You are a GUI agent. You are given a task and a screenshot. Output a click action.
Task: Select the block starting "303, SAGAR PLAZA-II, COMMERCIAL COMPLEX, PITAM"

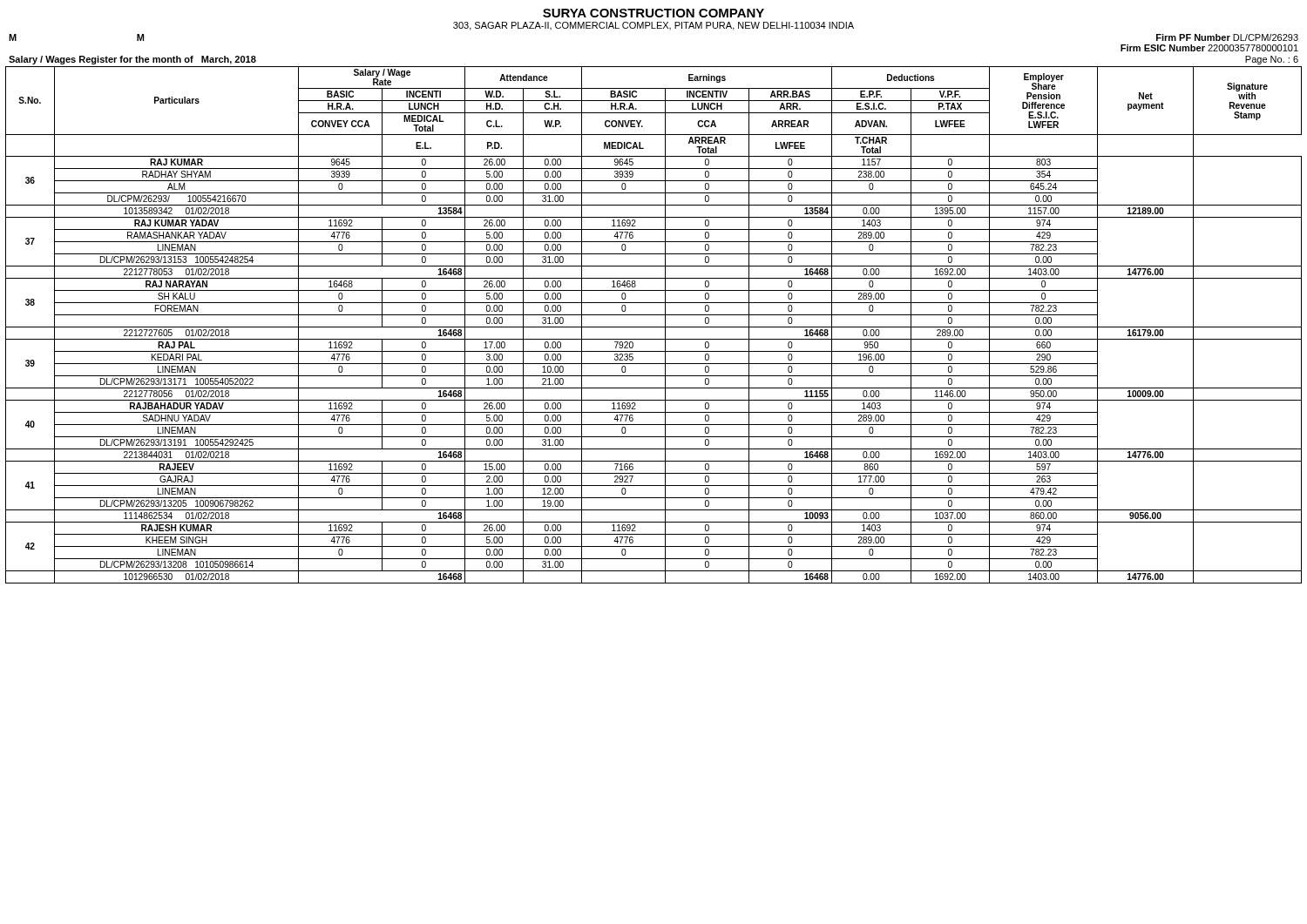pos(654,25)
